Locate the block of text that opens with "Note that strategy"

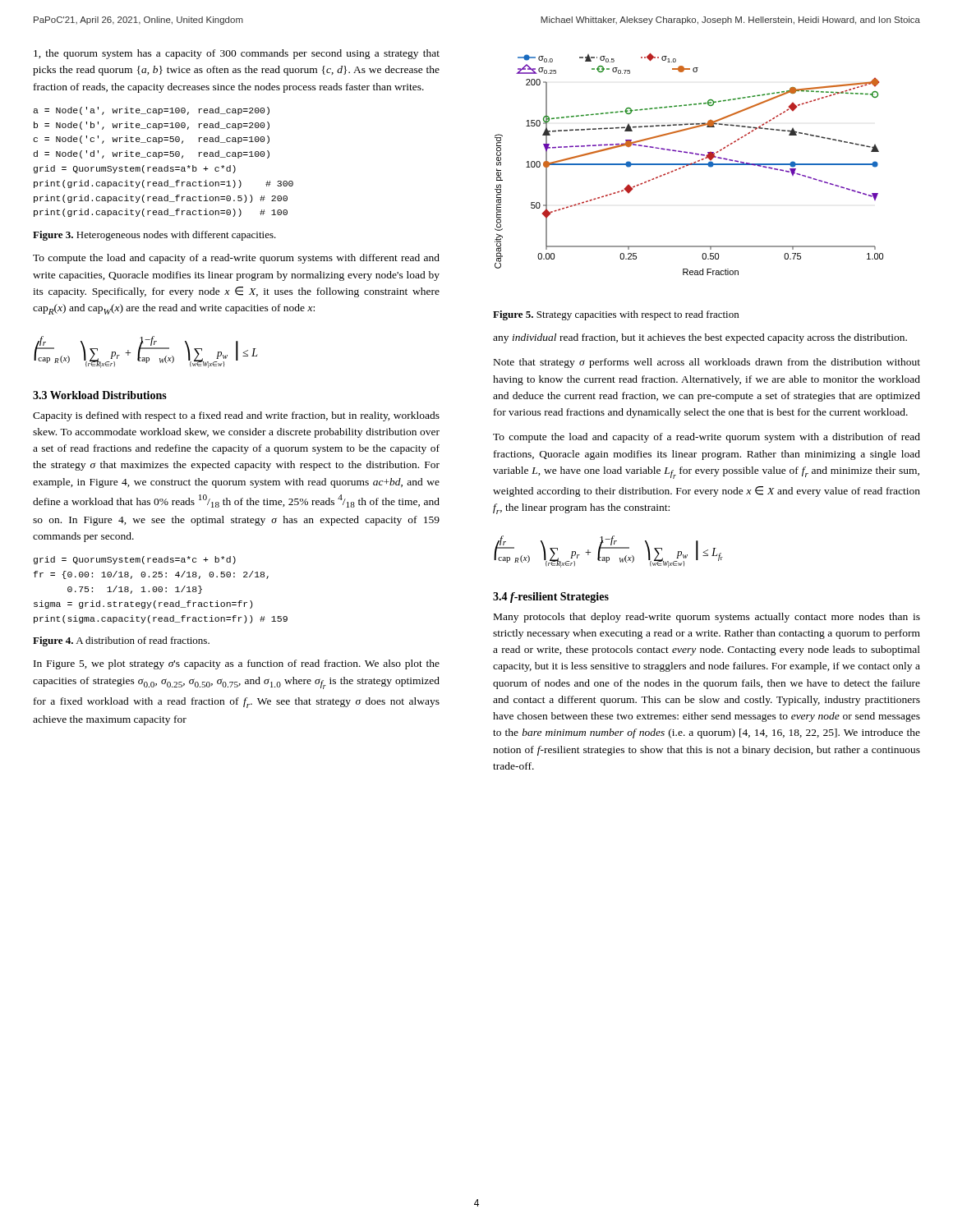pyautogui.click(x=707, y=387)
